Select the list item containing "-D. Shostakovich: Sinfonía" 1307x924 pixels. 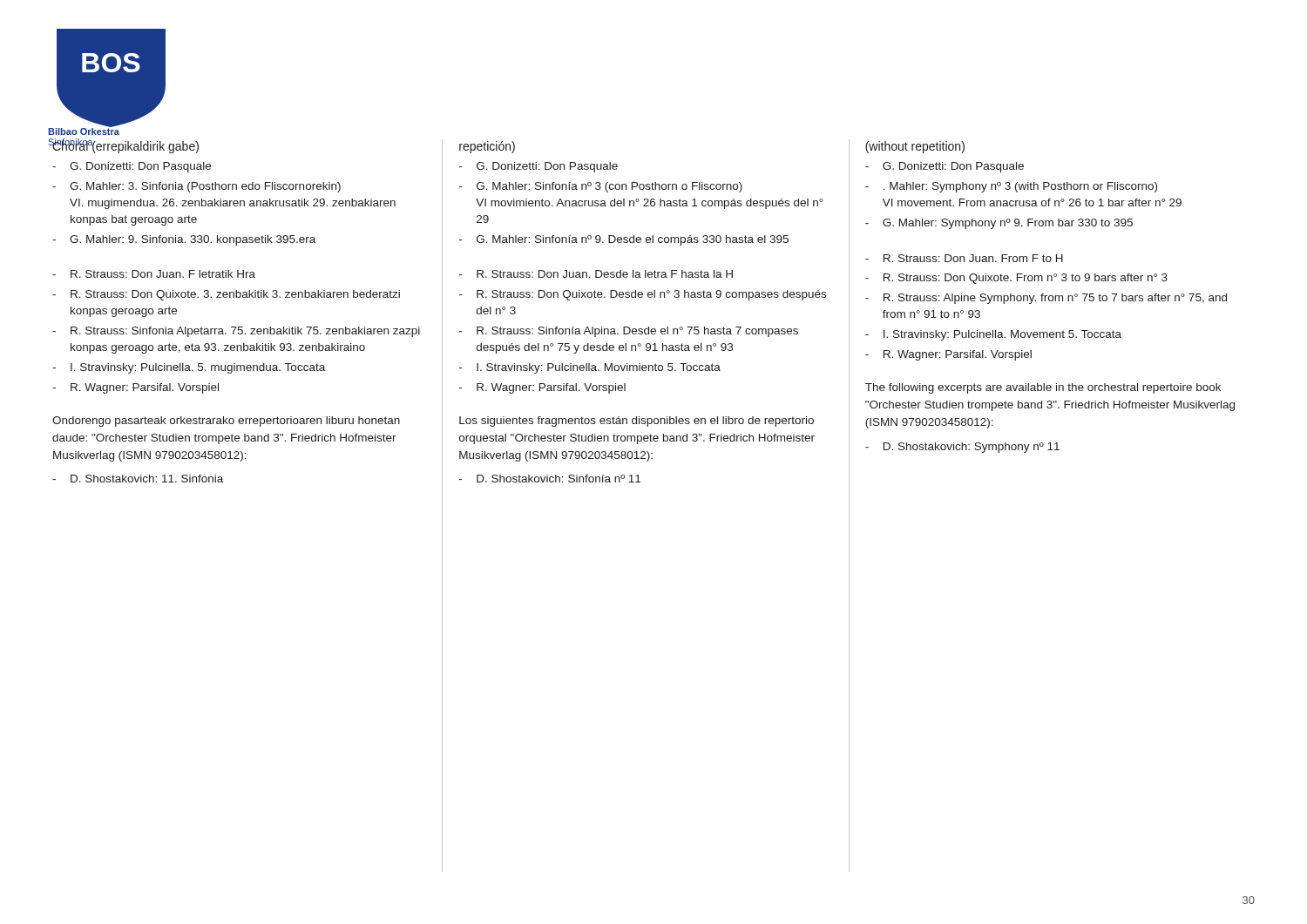[x=645, y=480]
